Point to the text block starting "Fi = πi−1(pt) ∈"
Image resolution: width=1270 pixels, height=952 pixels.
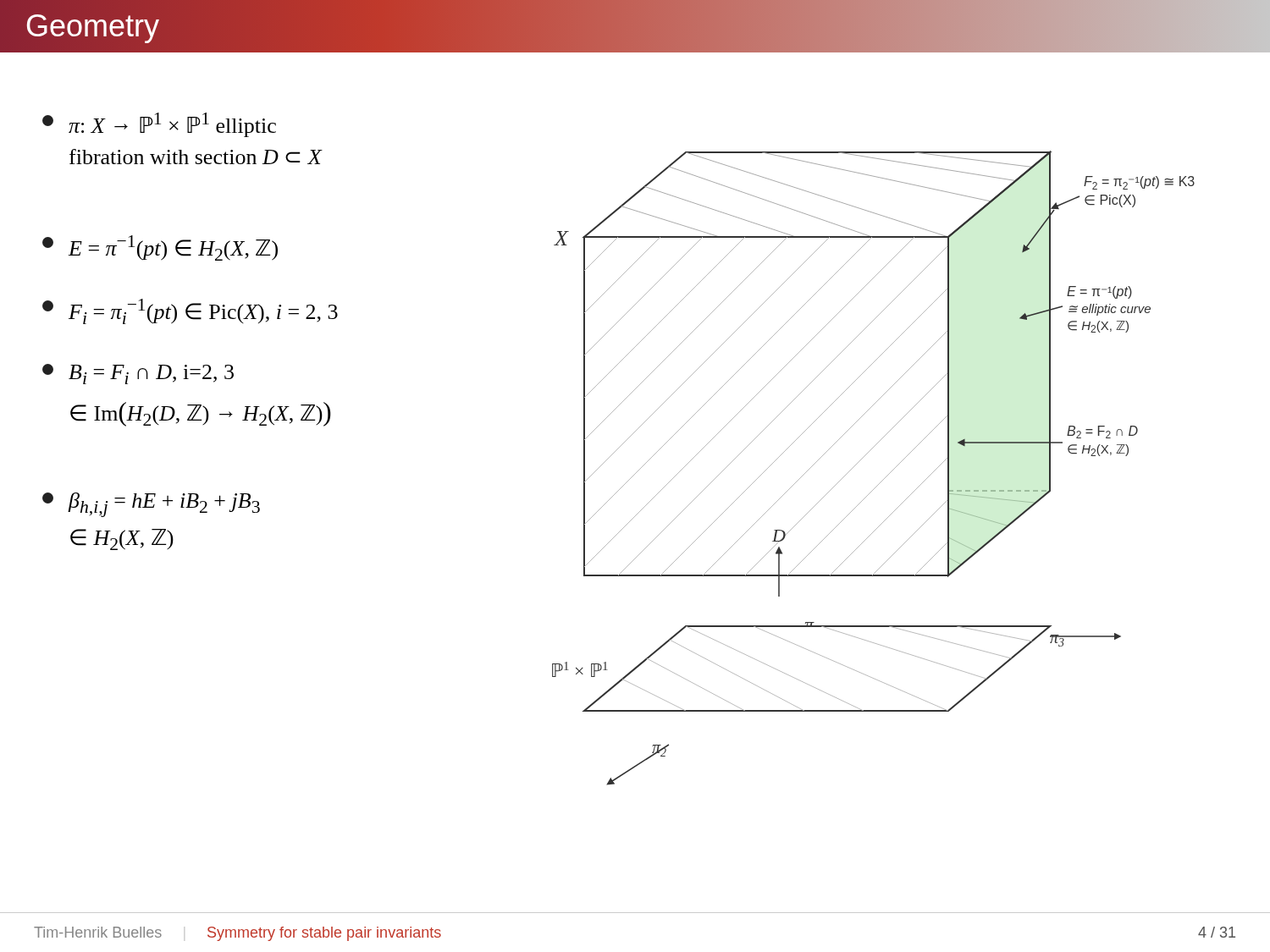pos(190,312)
